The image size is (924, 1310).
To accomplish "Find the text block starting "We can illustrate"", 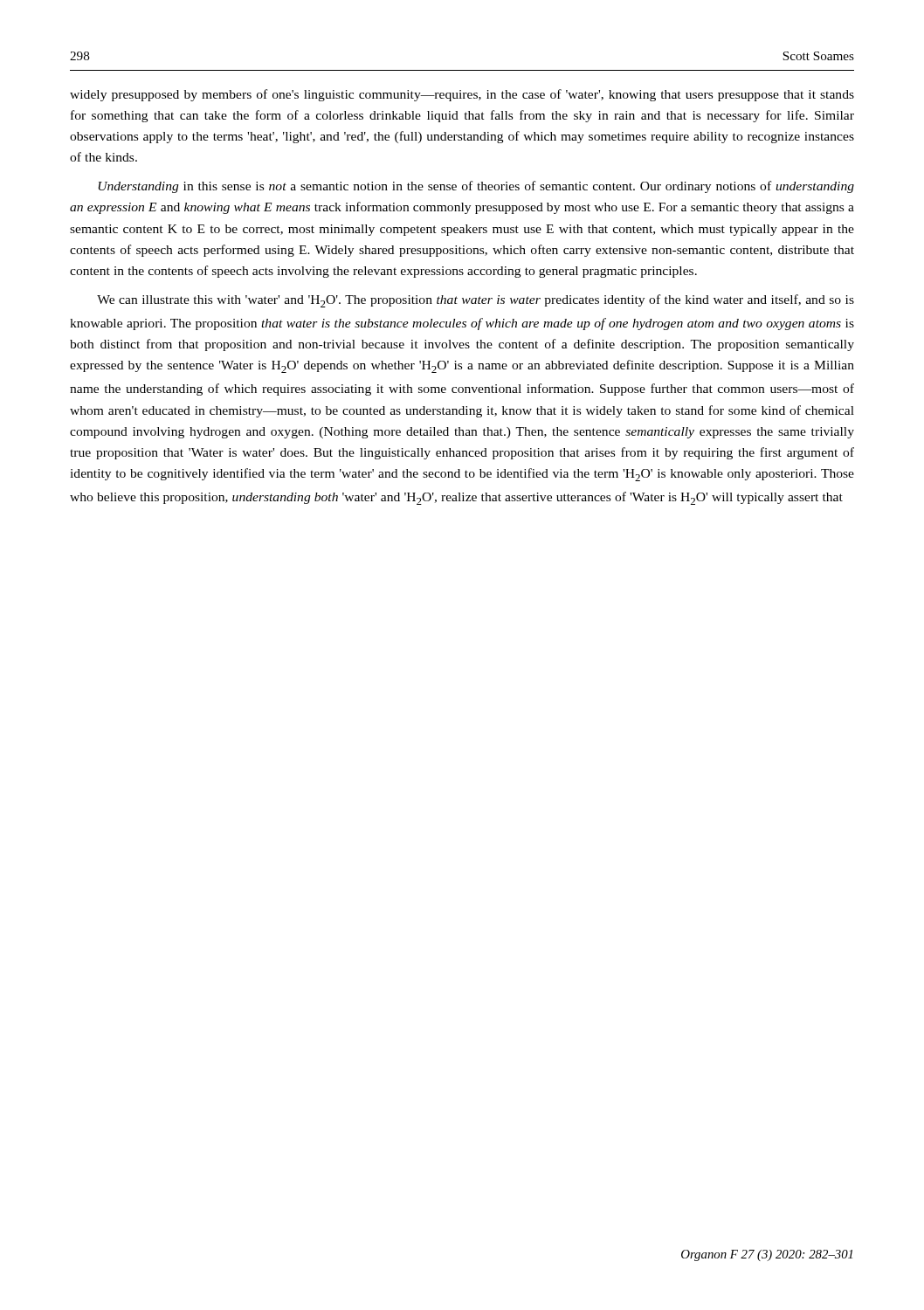I will 462,400.
